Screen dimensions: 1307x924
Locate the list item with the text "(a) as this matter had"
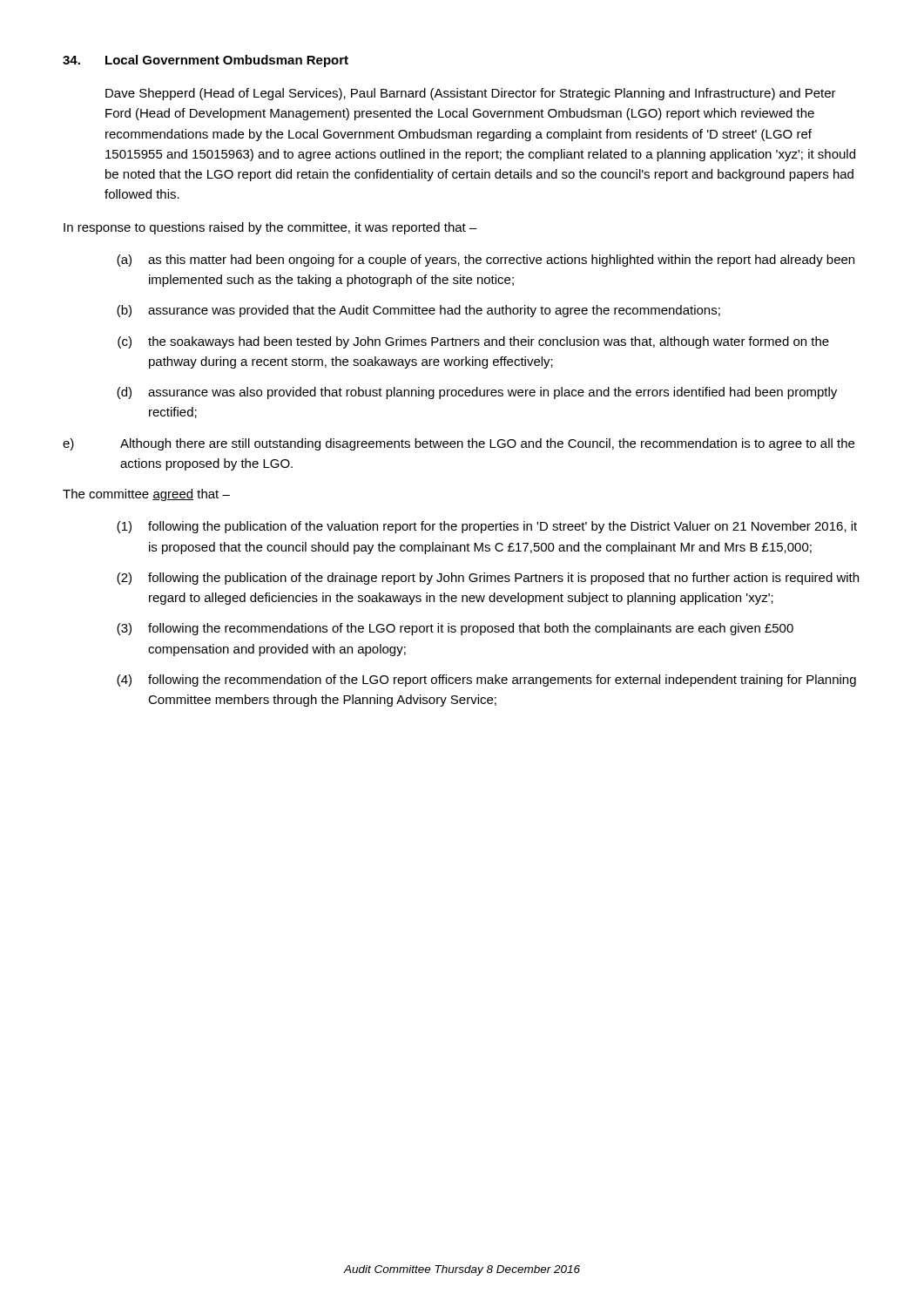point(462,269)
